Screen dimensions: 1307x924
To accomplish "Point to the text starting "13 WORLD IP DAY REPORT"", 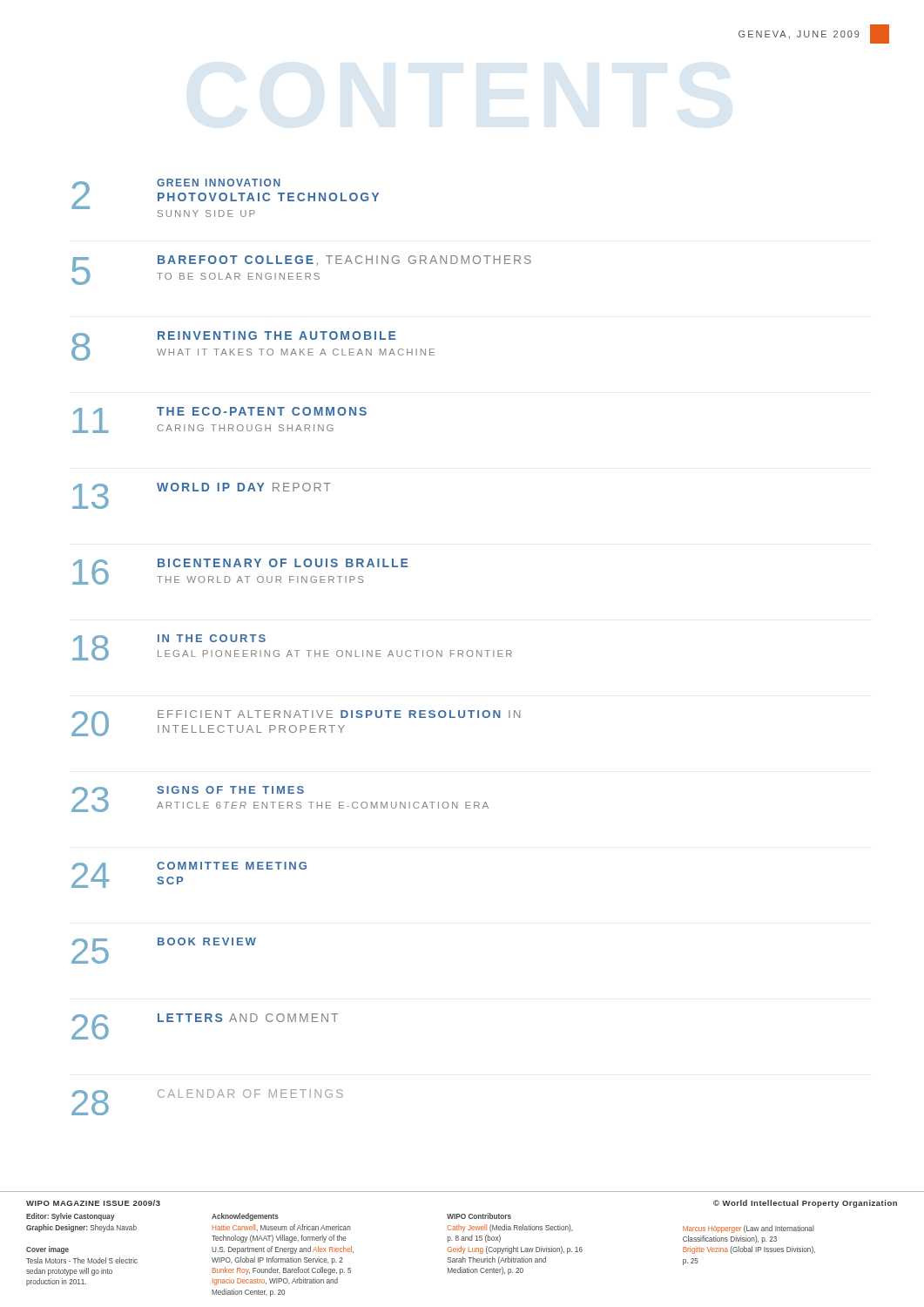I will coord(241,491).
